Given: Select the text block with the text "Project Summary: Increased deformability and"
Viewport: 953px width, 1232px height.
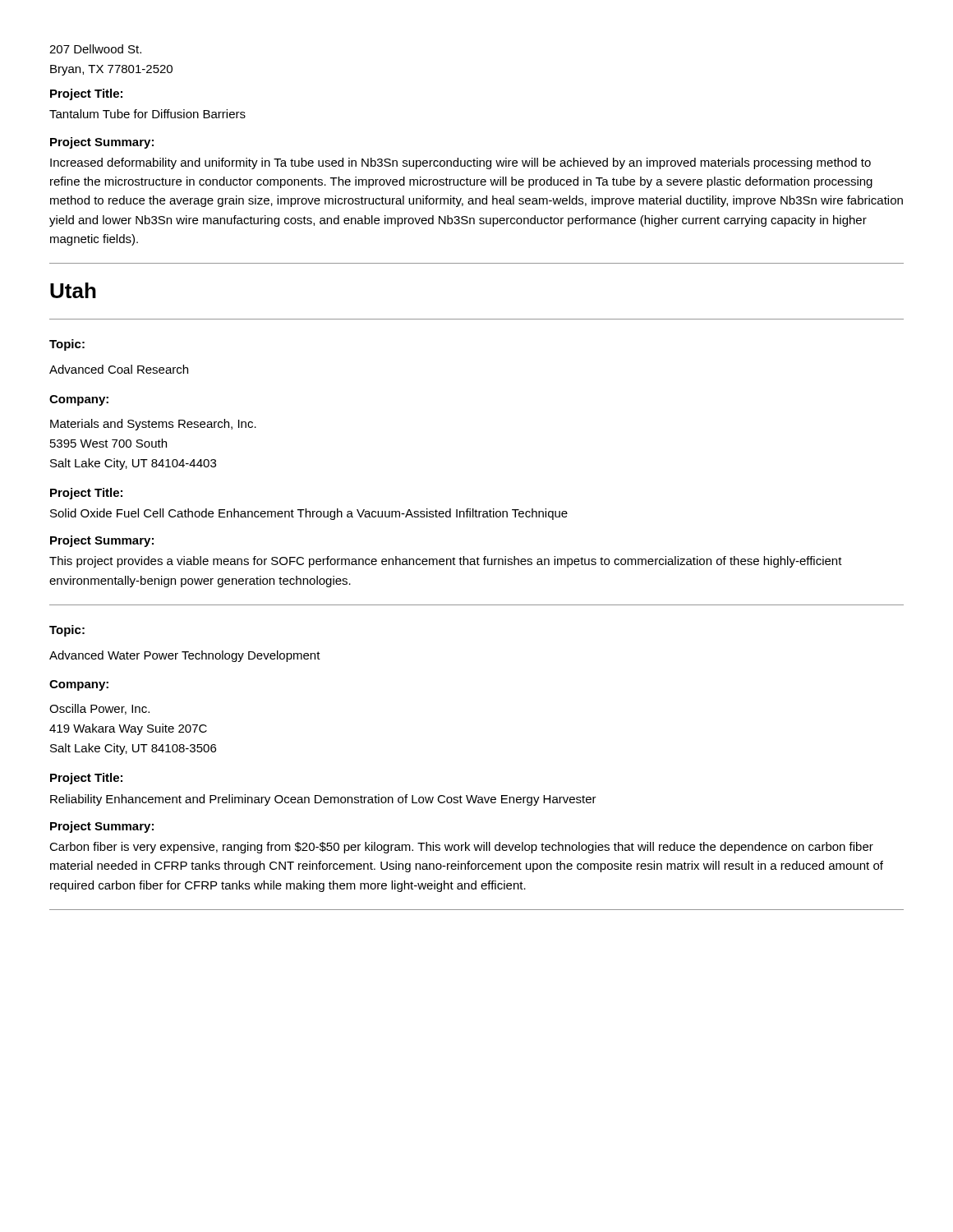Looking at the screenshot, I should coord(476,190).
